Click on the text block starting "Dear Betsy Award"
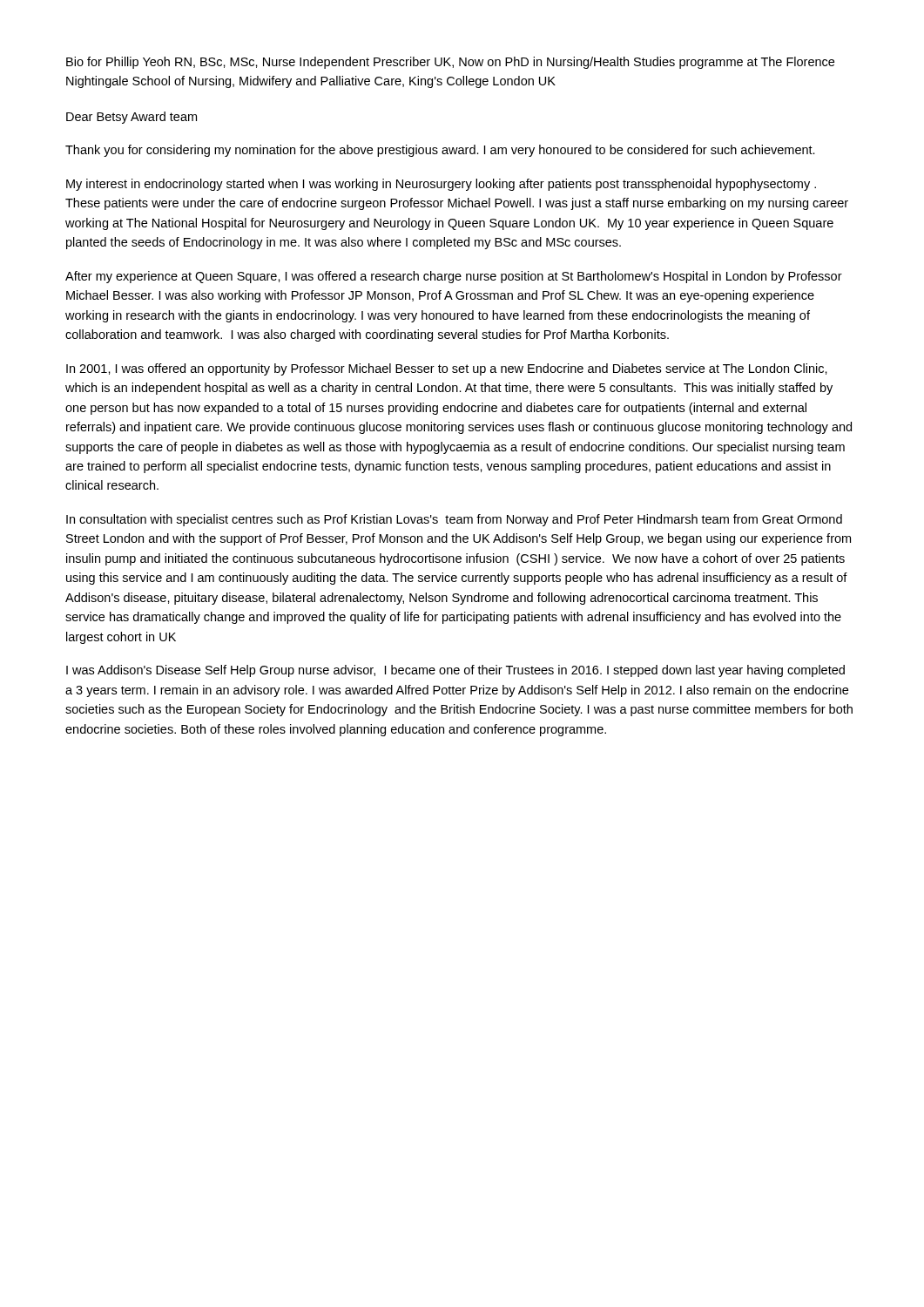The width and height of the screenshot is (924, 1307). point(132,117)
